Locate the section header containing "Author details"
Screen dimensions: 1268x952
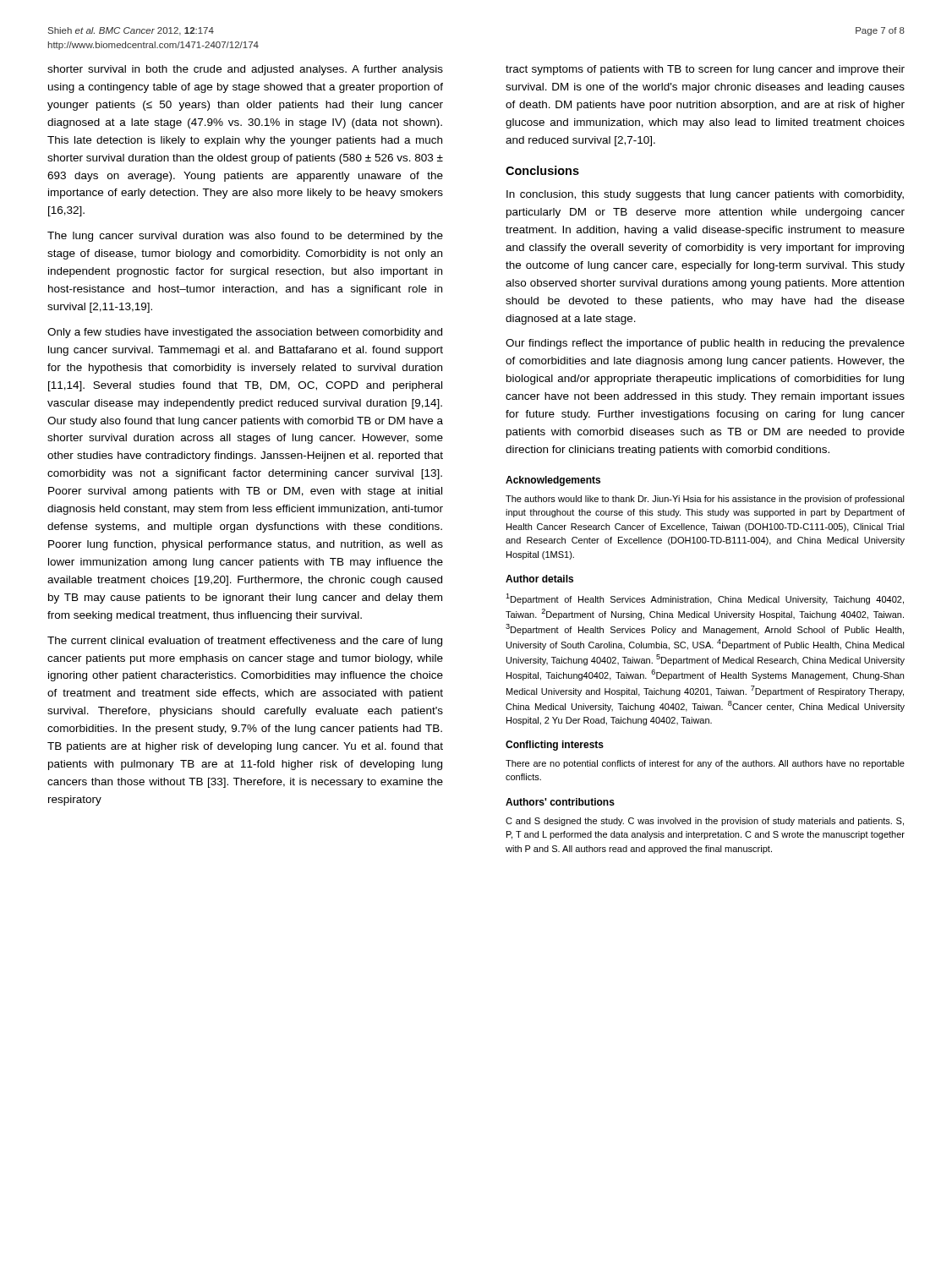click(x=540, y=579)
